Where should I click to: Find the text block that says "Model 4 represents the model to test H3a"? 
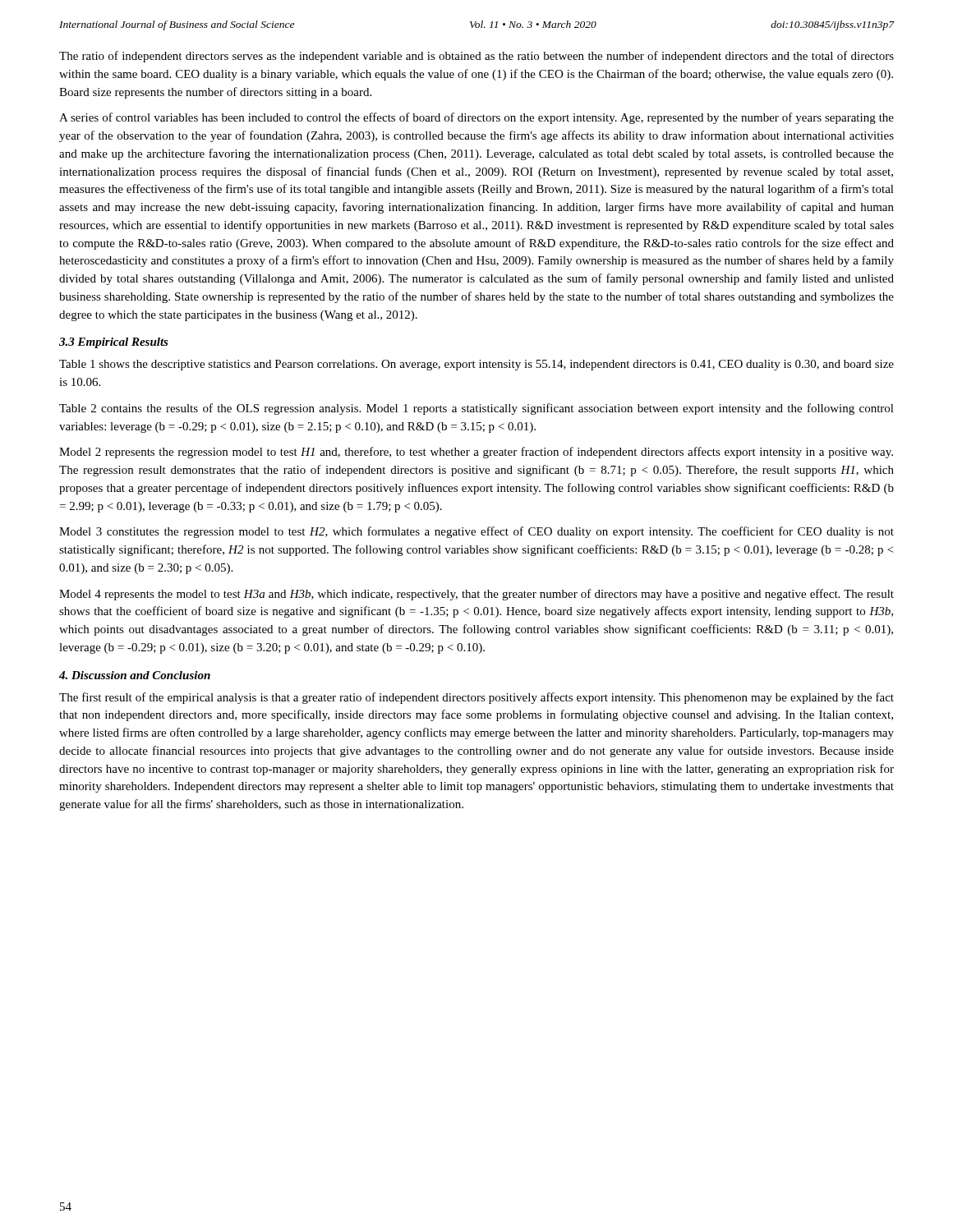pyautogui.click(x=476, y=621)
